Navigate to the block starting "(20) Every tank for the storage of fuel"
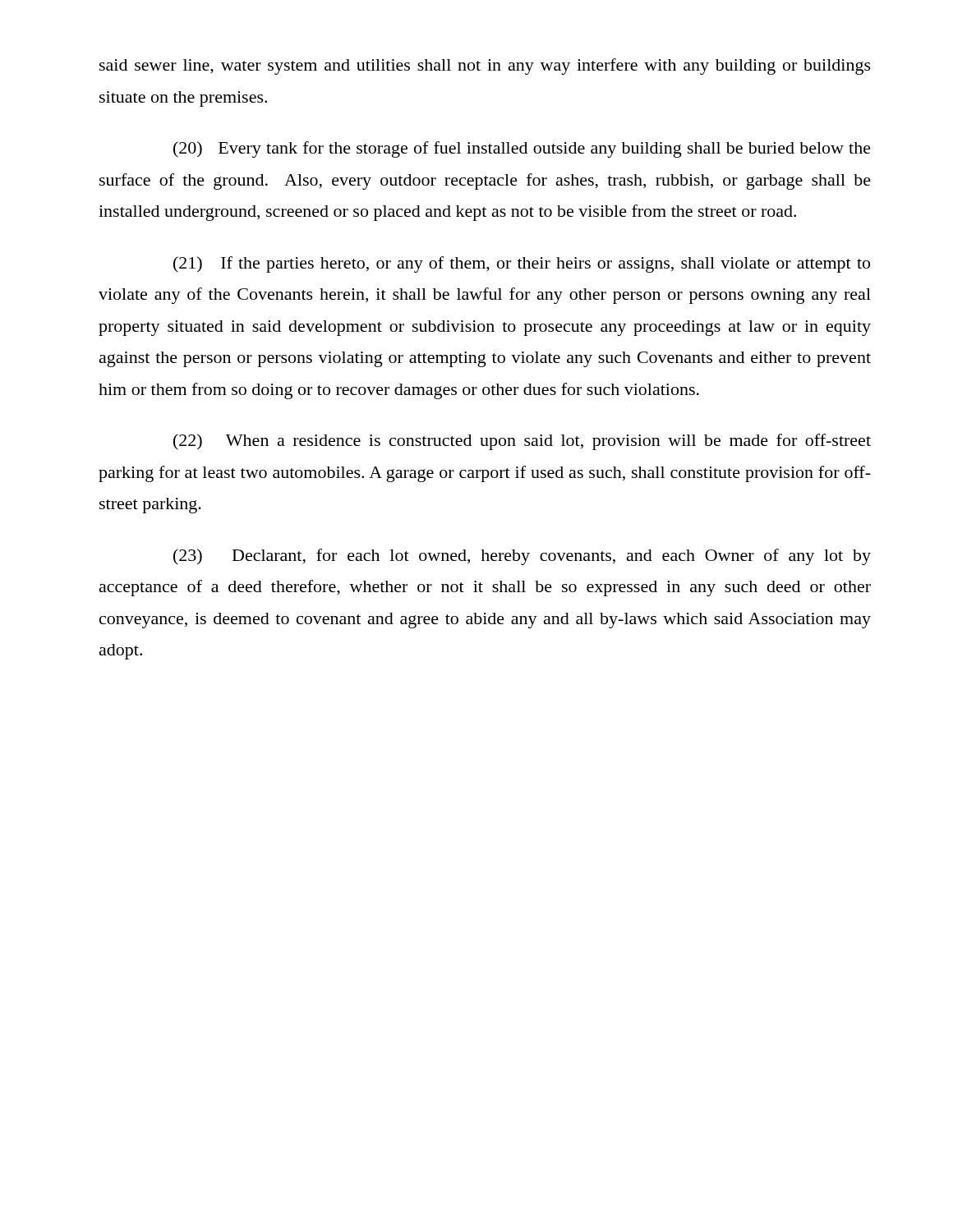The width and height of the screenshot is (953, 1232). pos(485,179)
